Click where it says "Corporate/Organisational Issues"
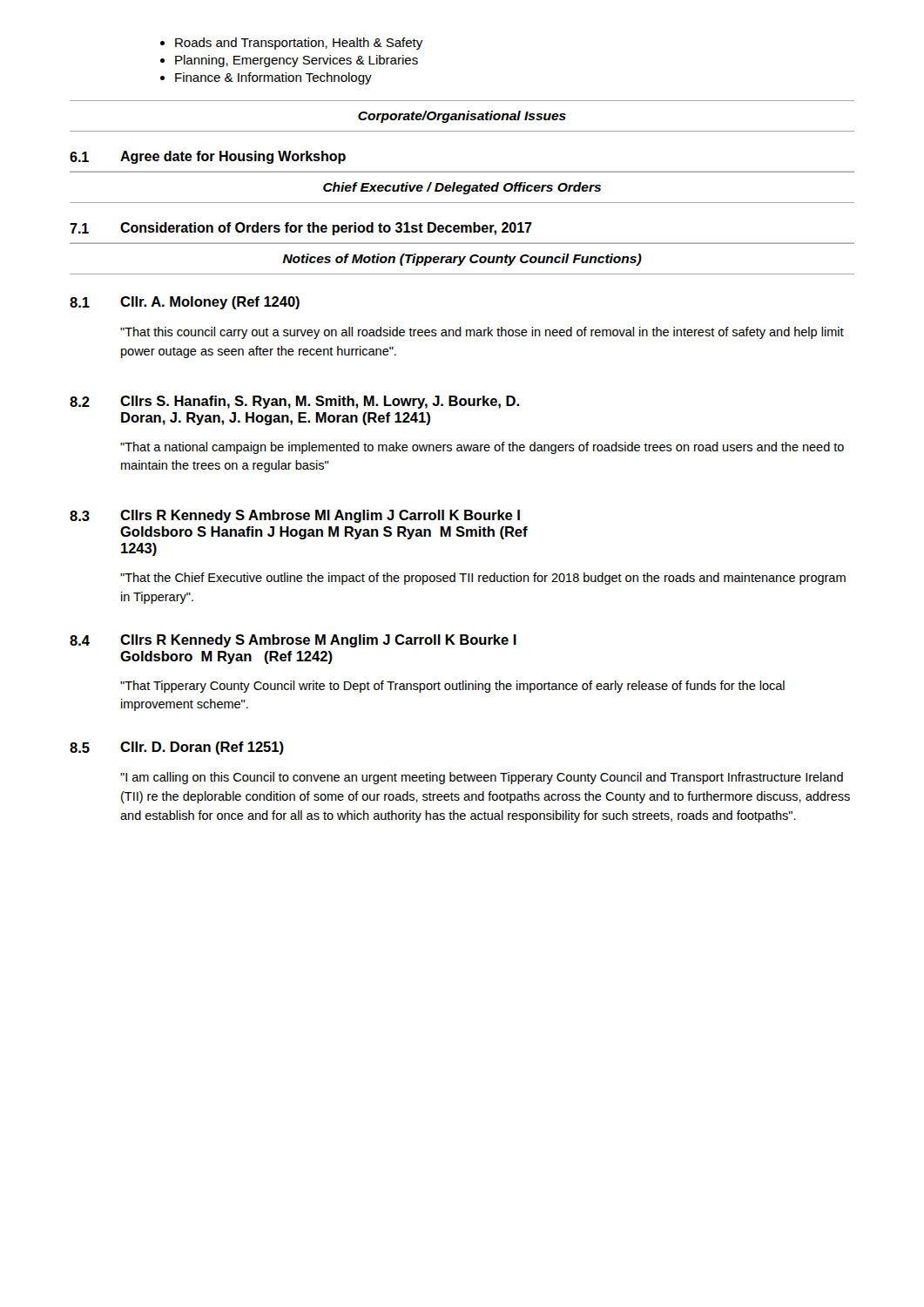The height and width of the screenshot is (1307, 924). (462, 115)
